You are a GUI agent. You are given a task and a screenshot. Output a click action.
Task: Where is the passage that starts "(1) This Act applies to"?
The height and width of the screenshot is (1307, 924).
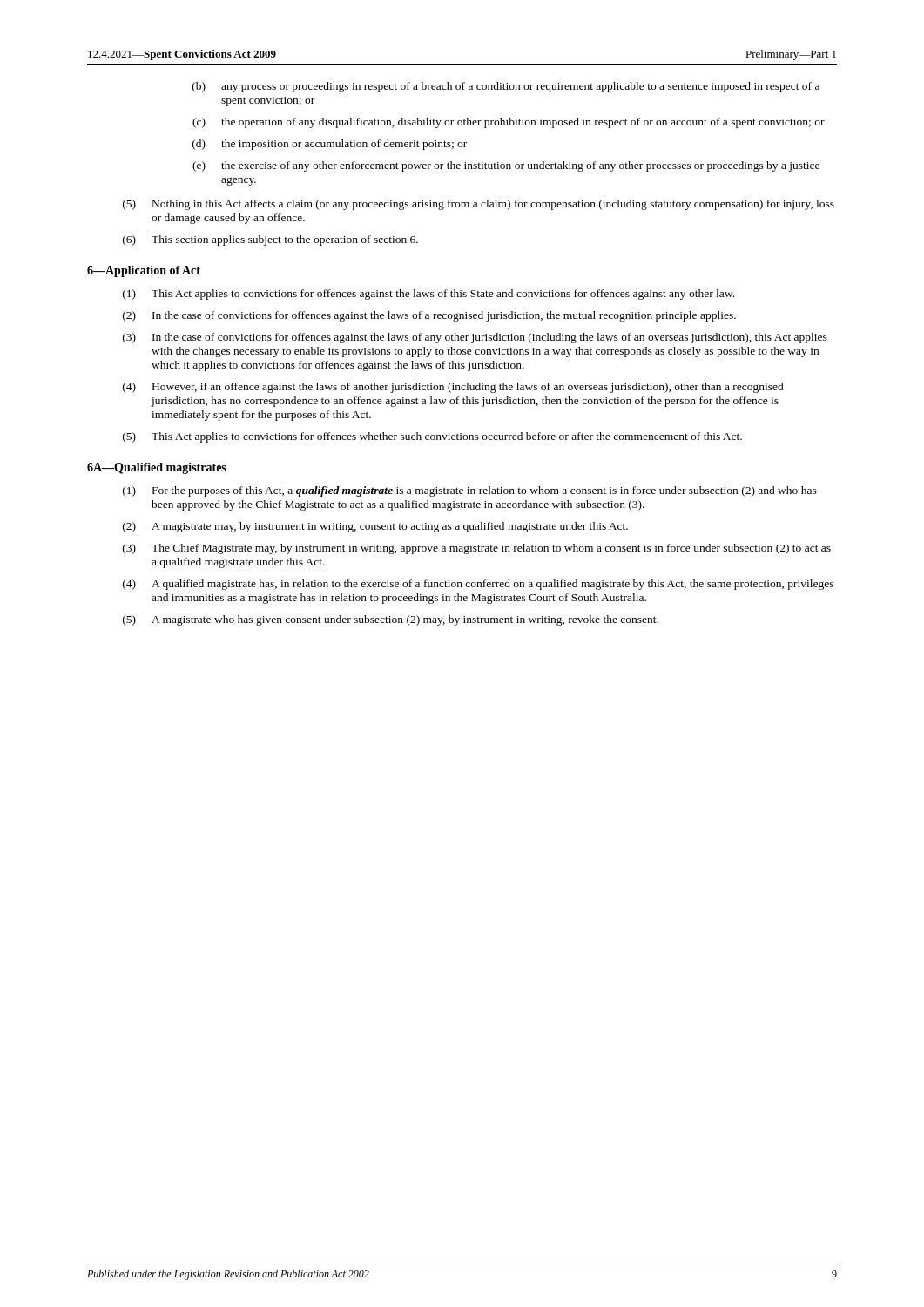pos(462,294)
